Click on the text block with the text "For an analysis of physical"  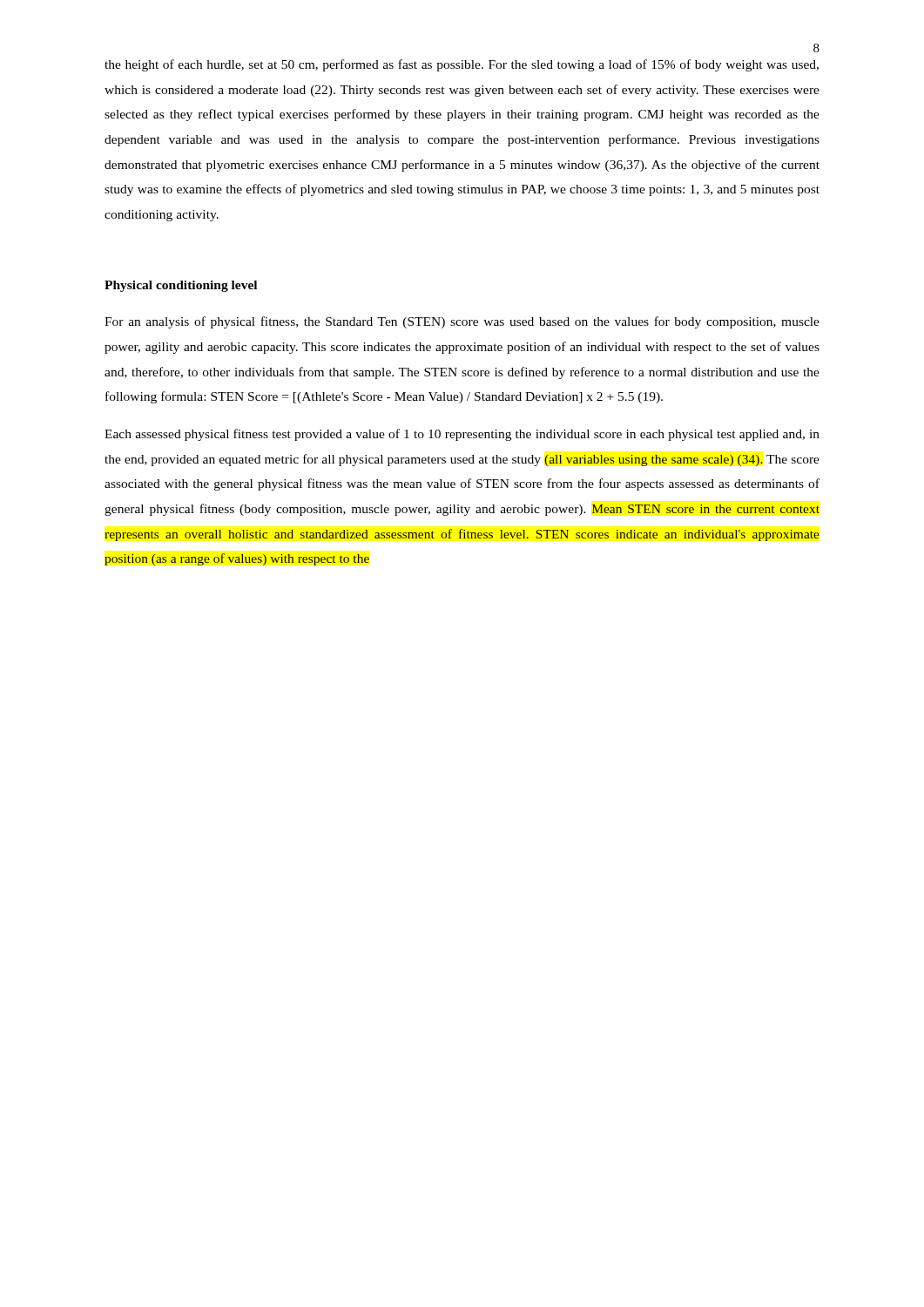[x=462, y=359]
